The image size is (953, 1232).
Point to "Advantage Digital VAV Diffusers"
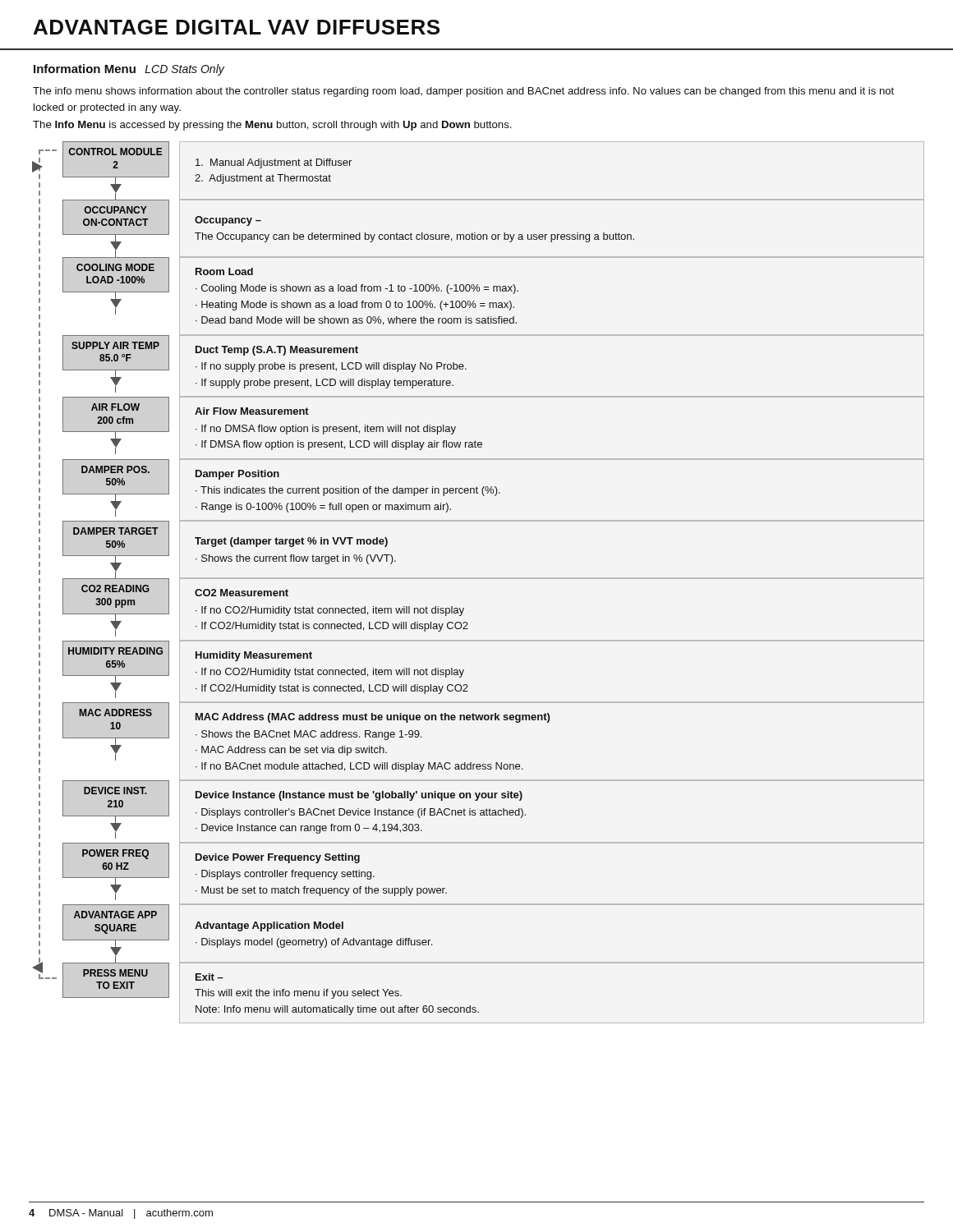[237, 27]
